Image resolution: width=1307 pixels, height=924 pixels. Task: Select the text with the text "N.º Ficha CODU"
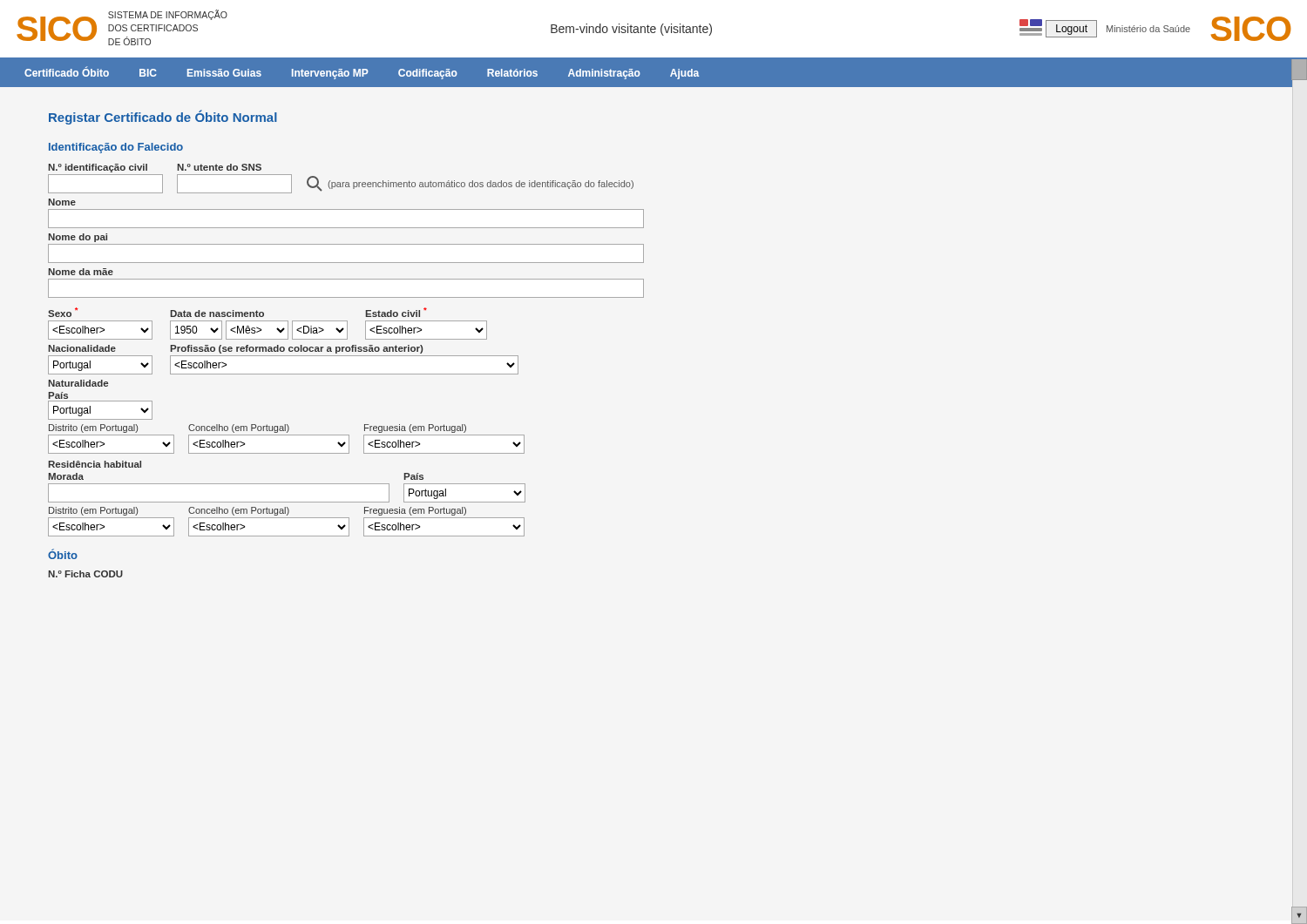(85, 574)
